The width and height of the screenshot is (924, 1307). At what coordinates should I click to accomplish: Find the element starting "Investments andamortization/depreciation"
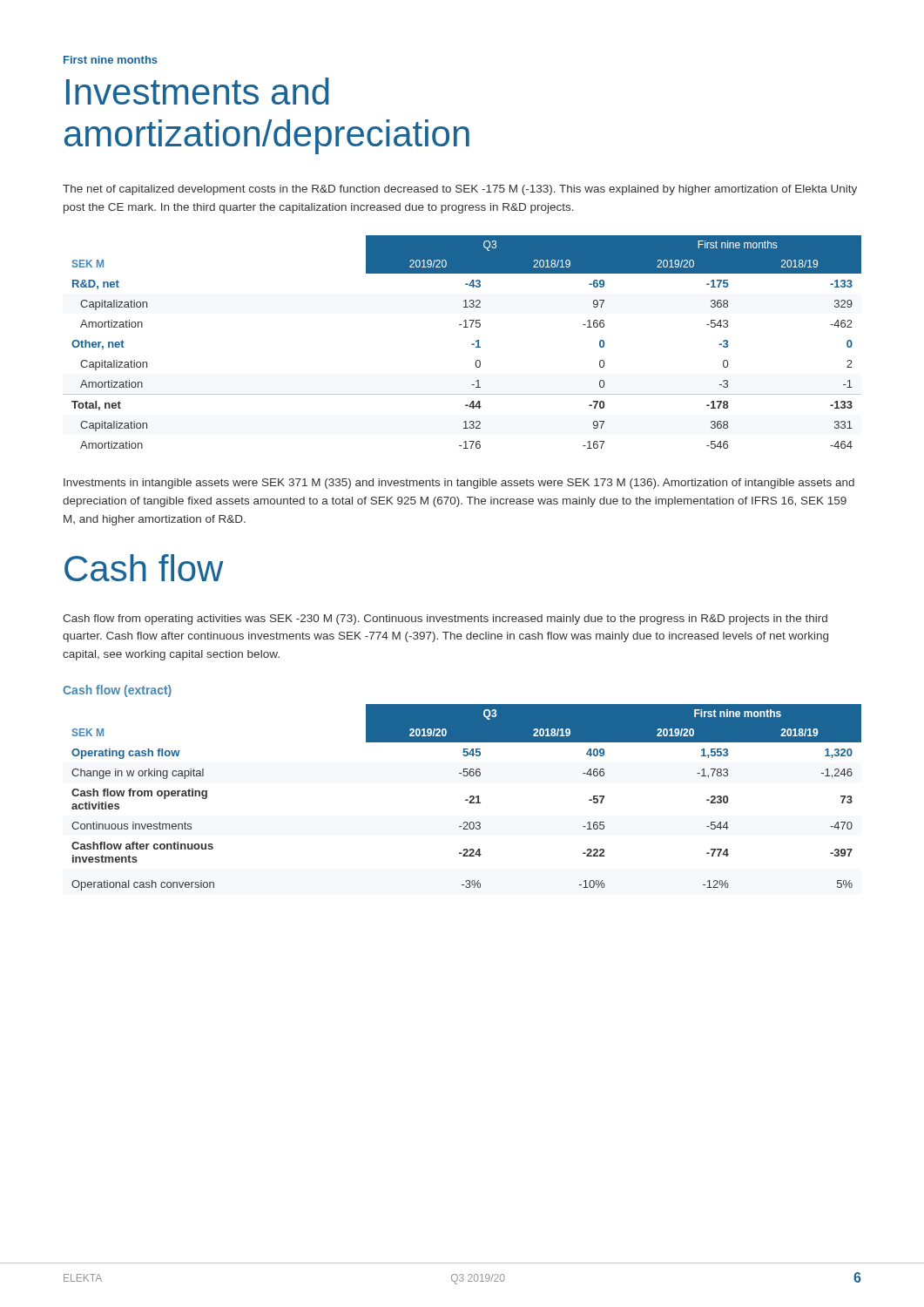click(462, 114)
